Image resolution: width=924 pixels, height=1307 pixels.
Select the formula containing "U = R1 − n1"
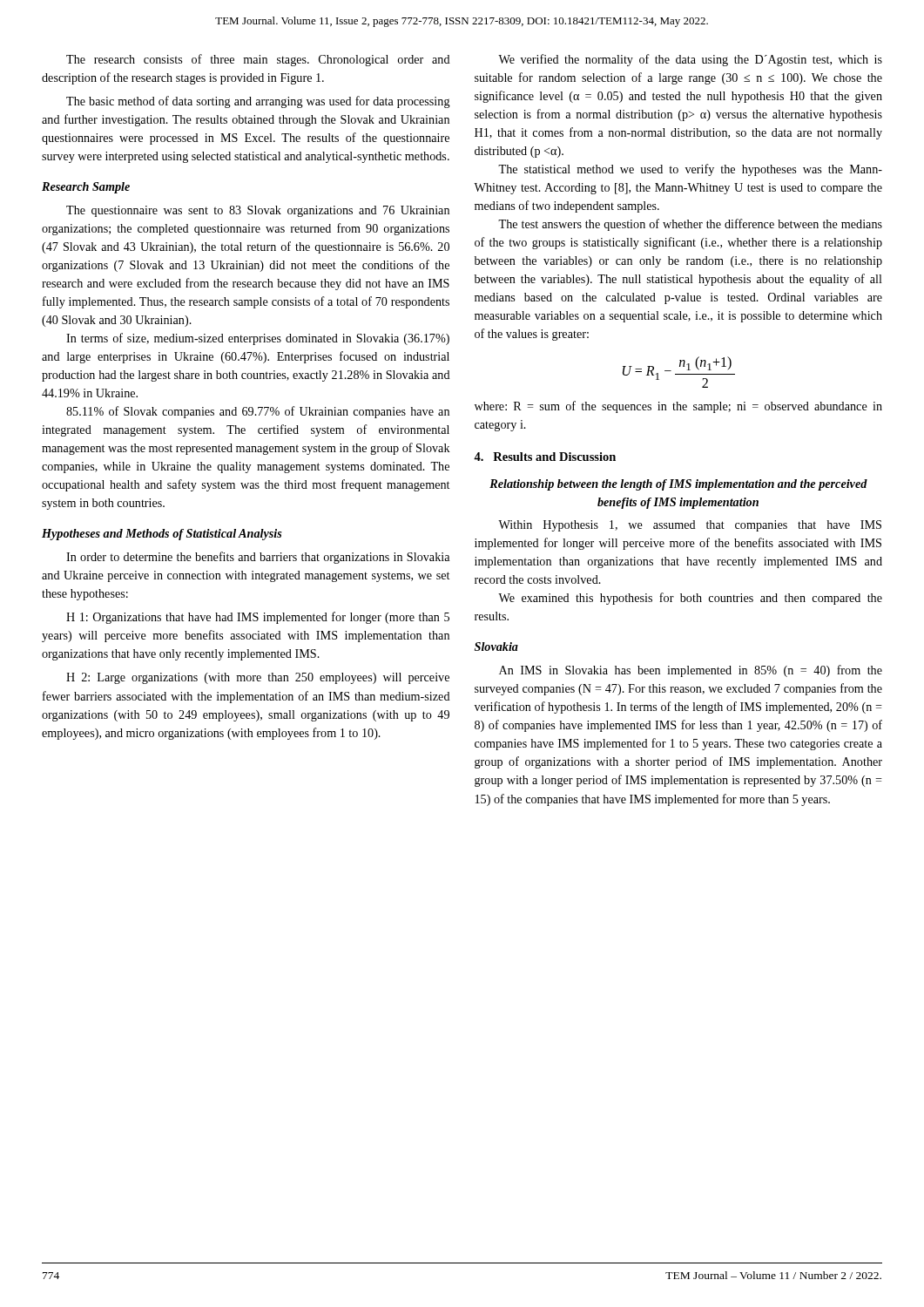(x=678, y=373)
